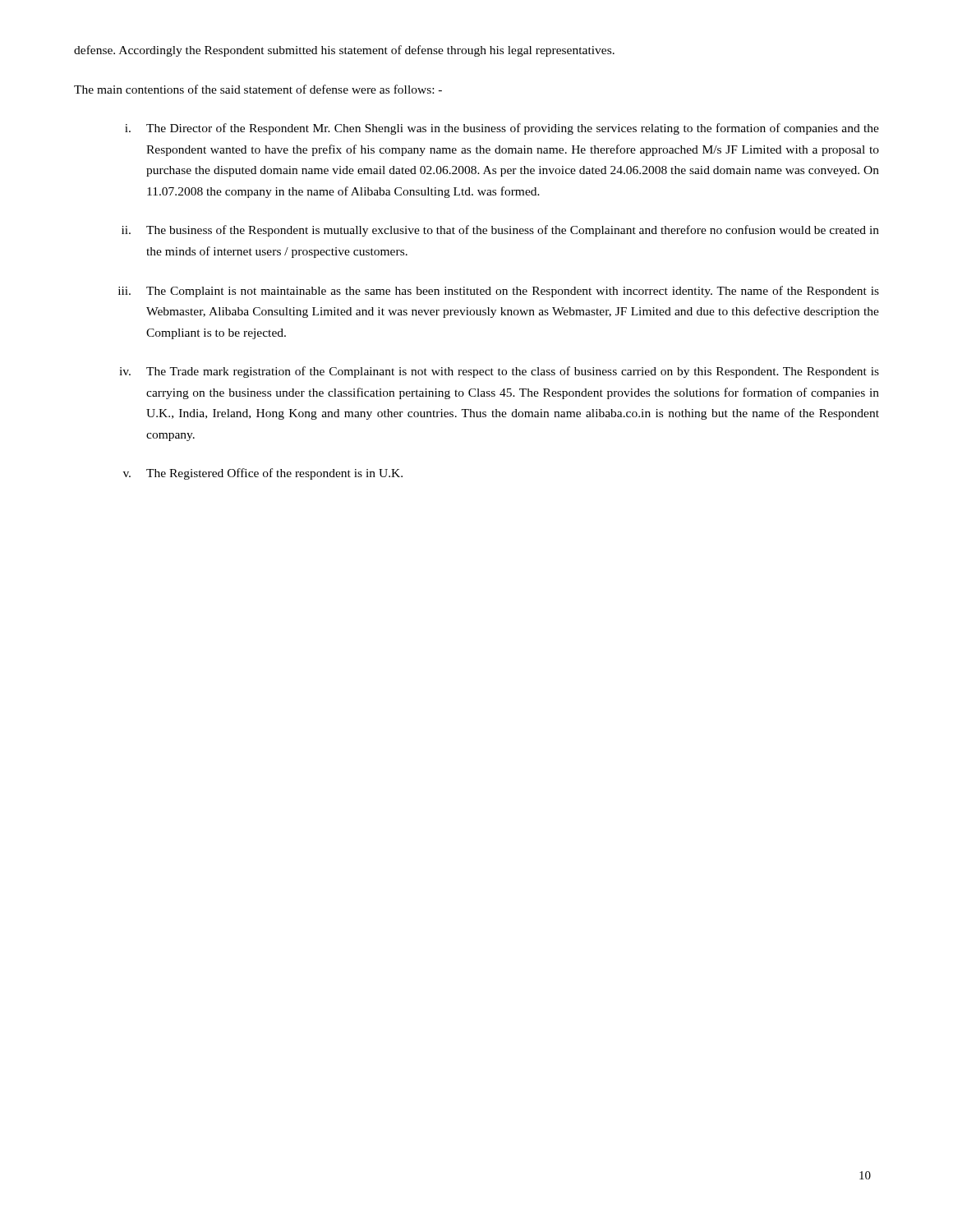Click on the block starting "defense. Accordingly the Respondent submitted his statement"
The height and width of the screenshot is (1232, 953).
point(344,50)
